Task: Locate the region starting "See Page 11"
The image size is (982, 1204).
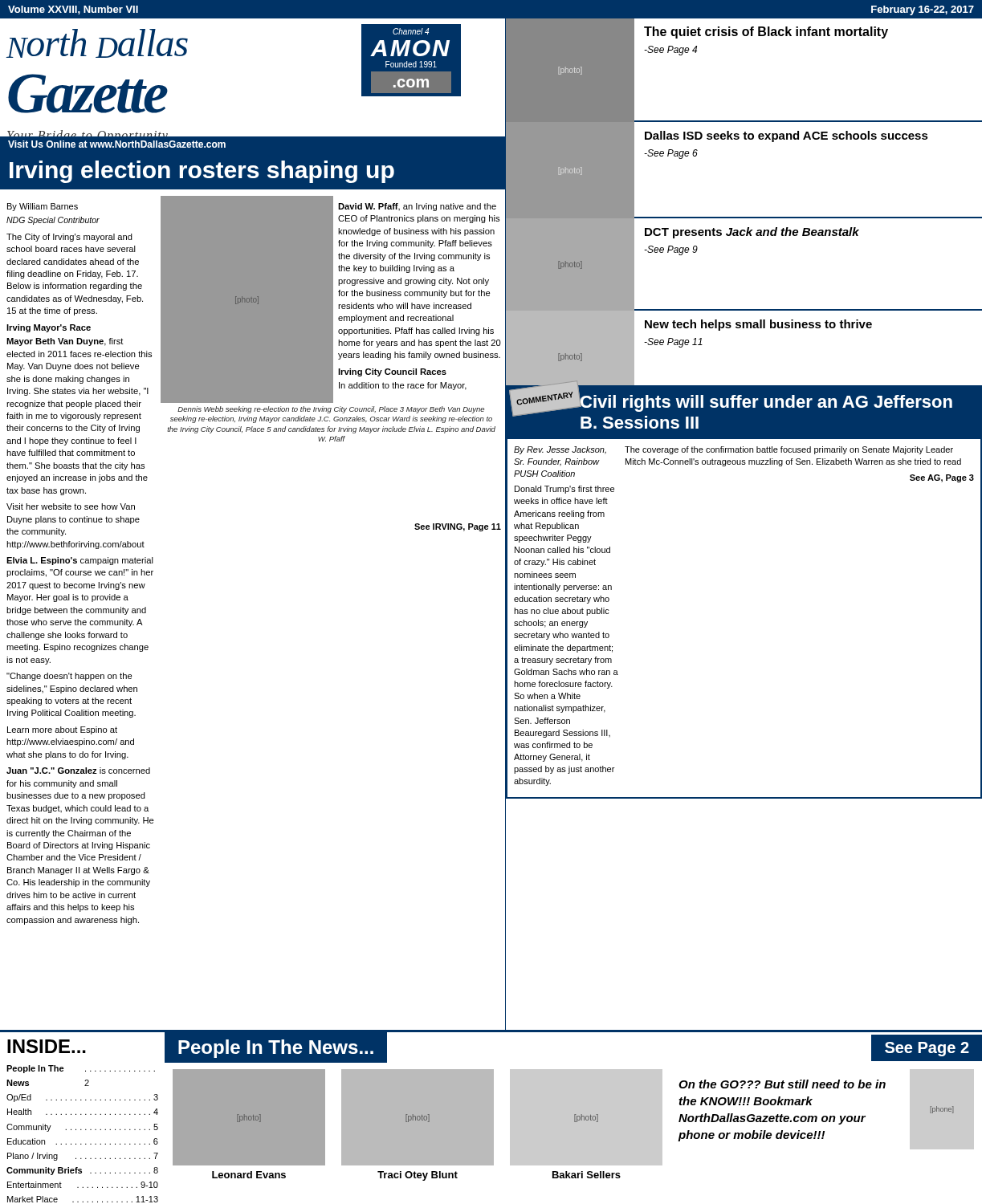Action: [x=673, y=342]
